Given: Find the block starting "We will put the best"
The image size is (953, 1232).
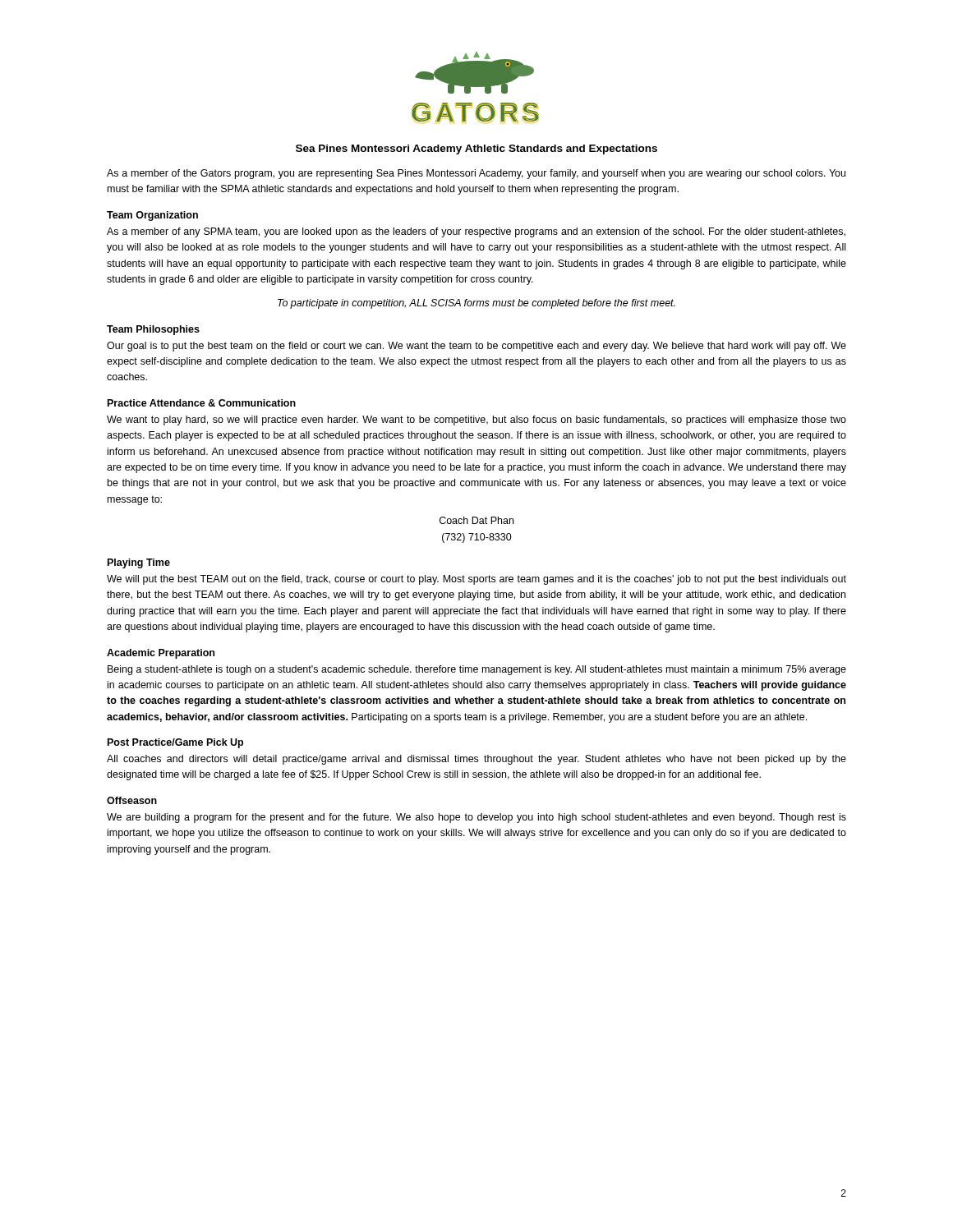Looking at the screenshot, I should tap(476, 603).
